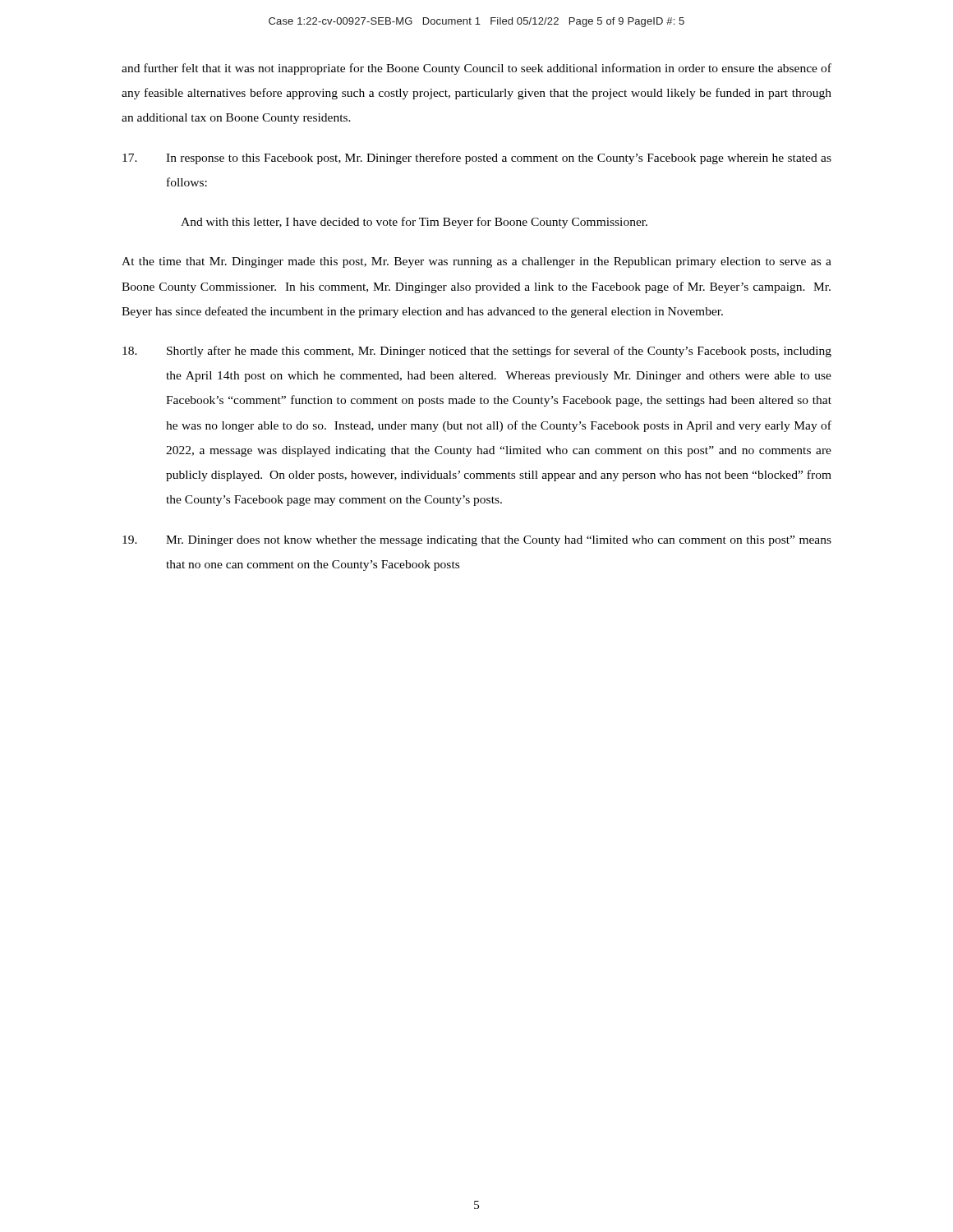The width and height of the screenshot is (953, 1232).
Task: Click on the text starting "Mr. Dininger does"
Action: [x=476, y=552]
